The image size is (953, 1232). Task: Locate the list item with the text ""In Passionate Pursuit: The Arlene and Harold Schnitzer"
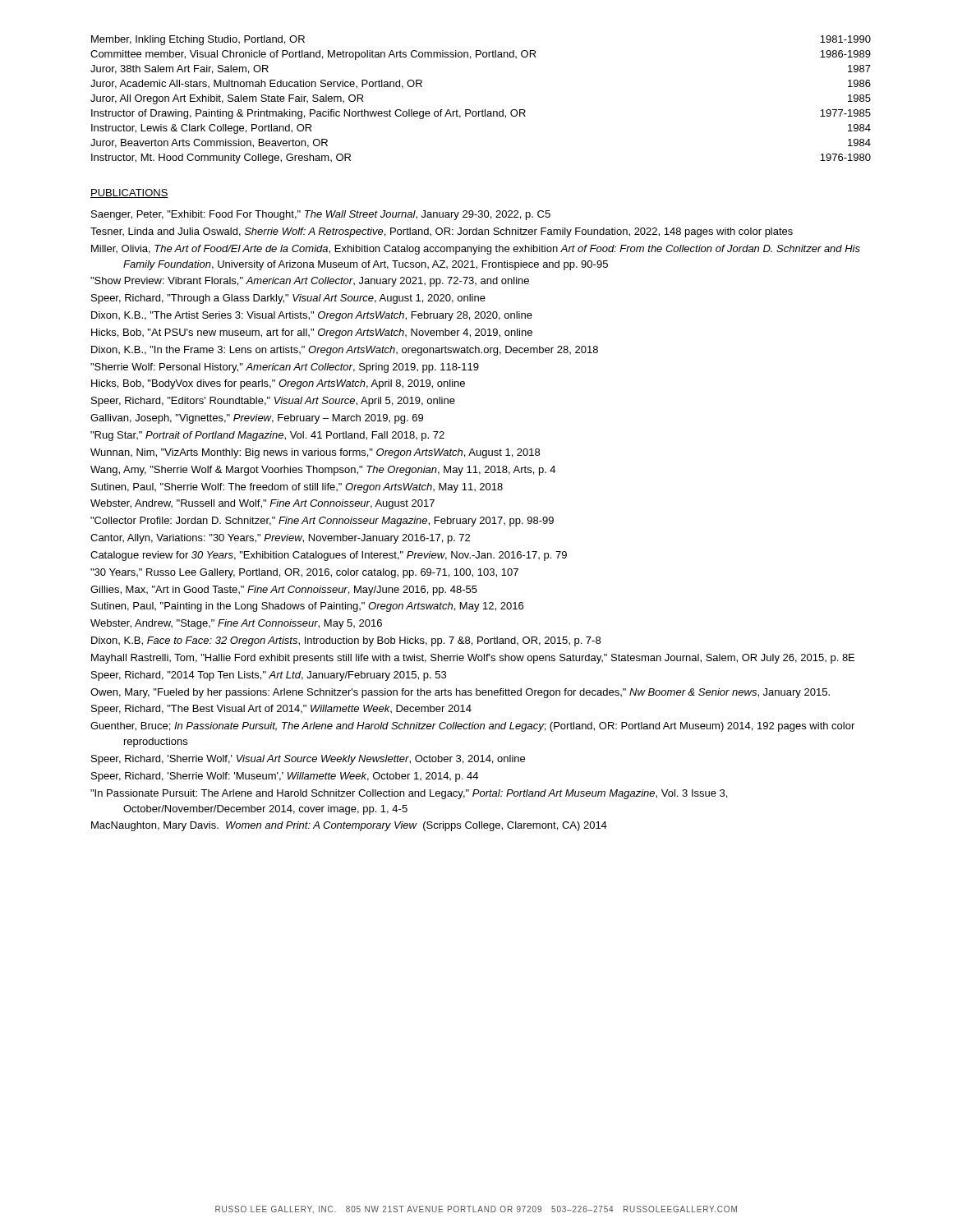[x=409, y=800]
